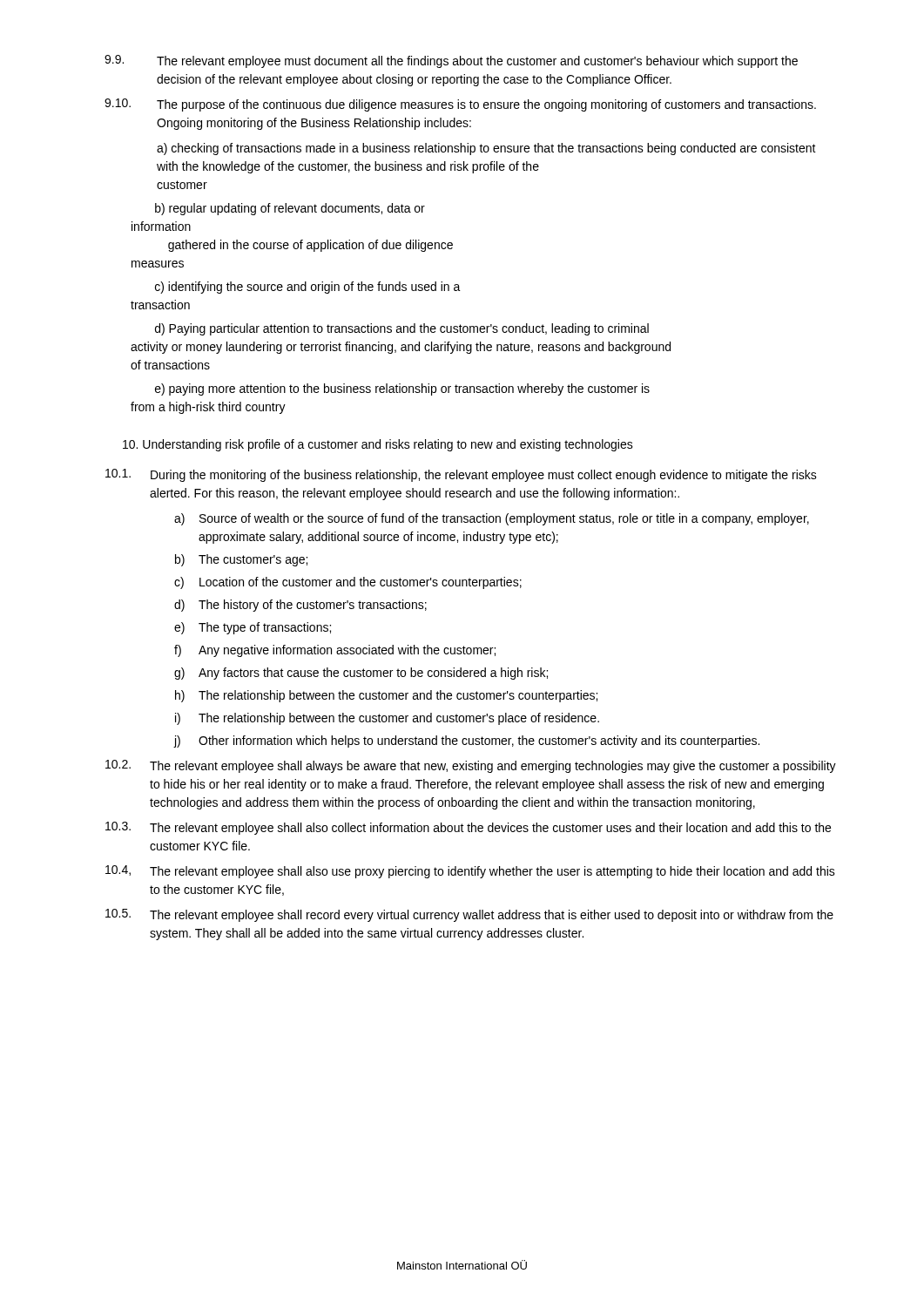Select the list item that reads "10.2. The relevant employee shall"
Viewport: 924px width, 1307px height.
471,785
